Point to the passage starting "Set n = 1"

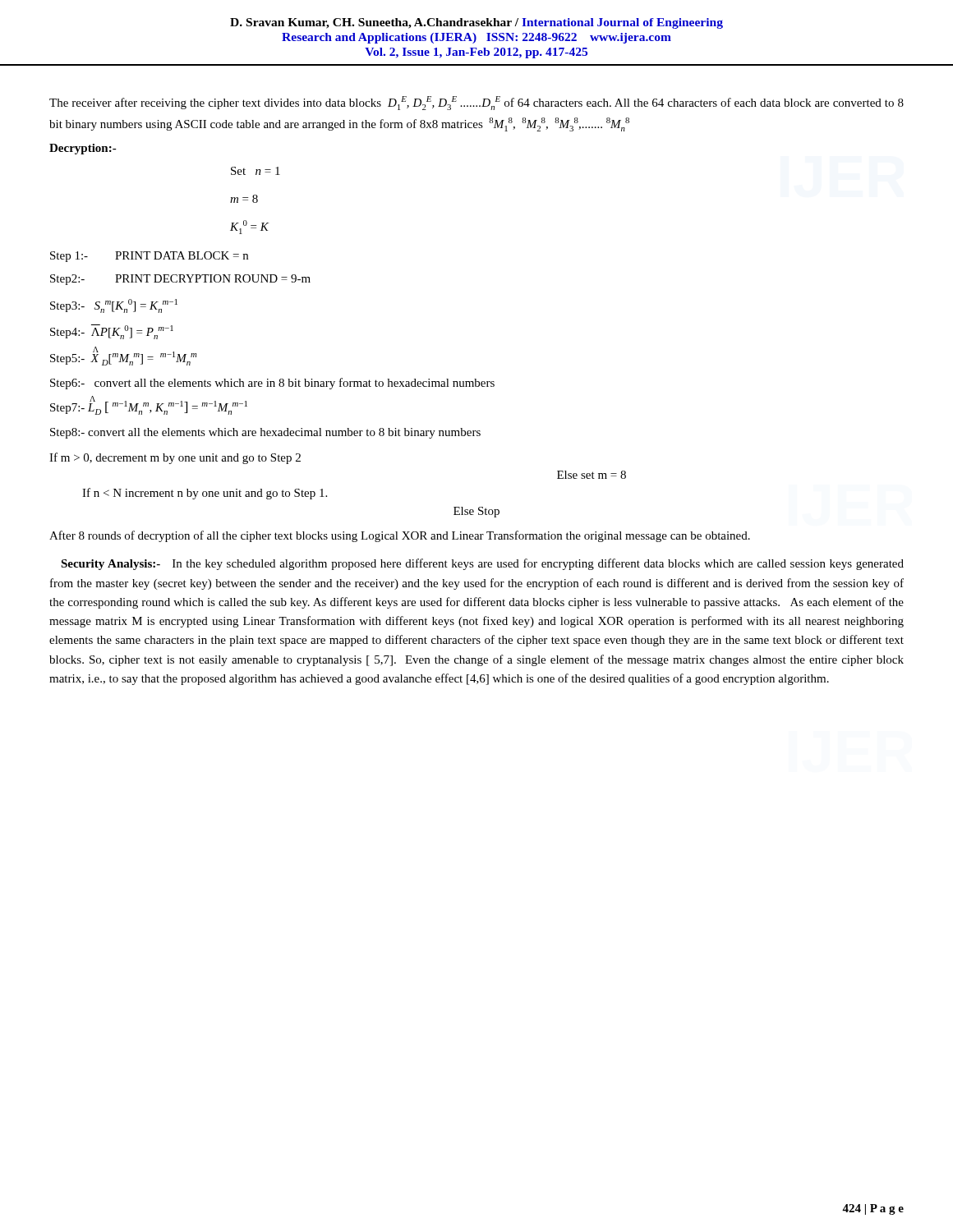point(255,171)
